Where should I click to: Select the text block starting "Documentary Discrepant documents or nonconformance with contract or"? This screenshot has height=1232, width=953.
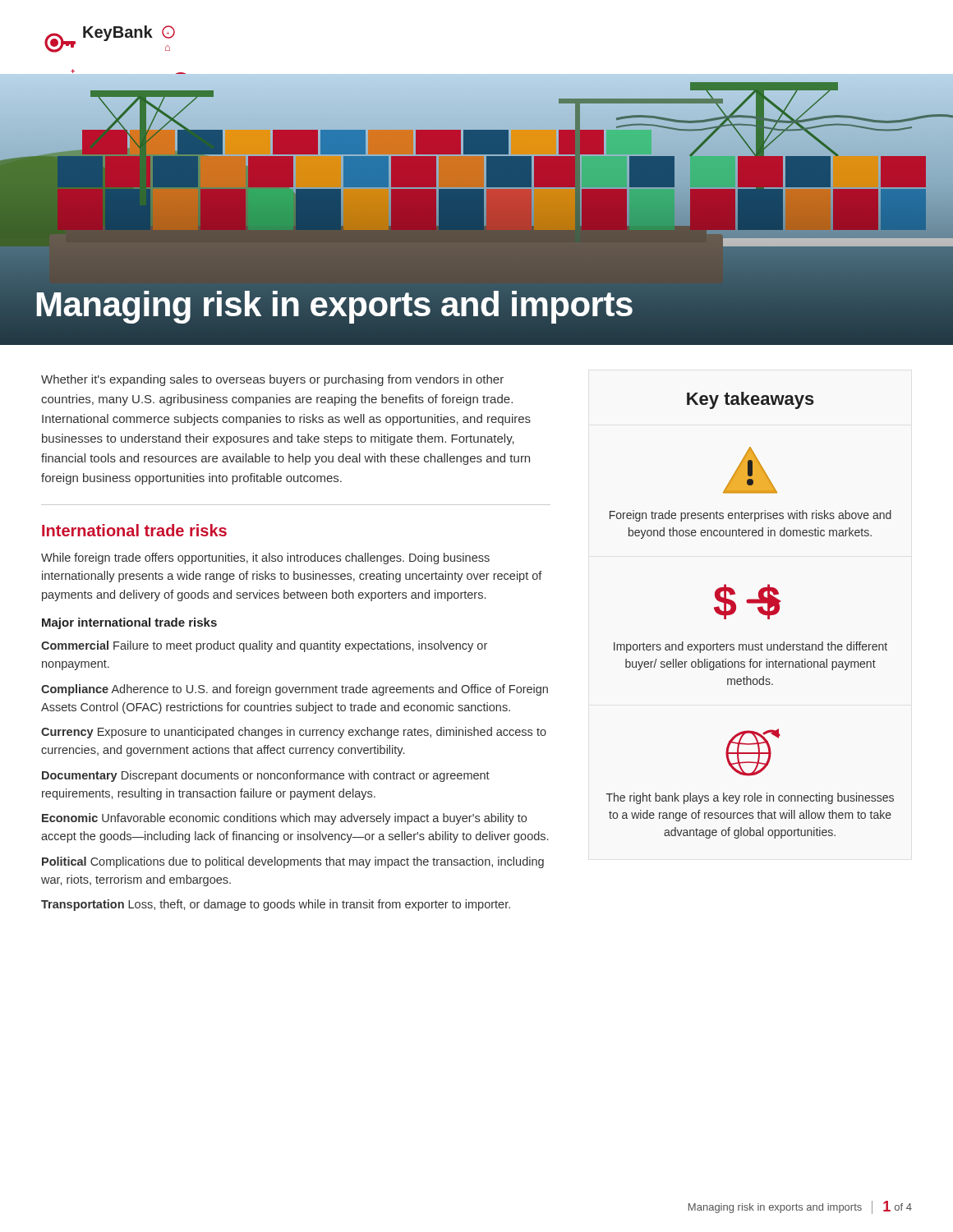pyautogui.click(x=265, y=784)
